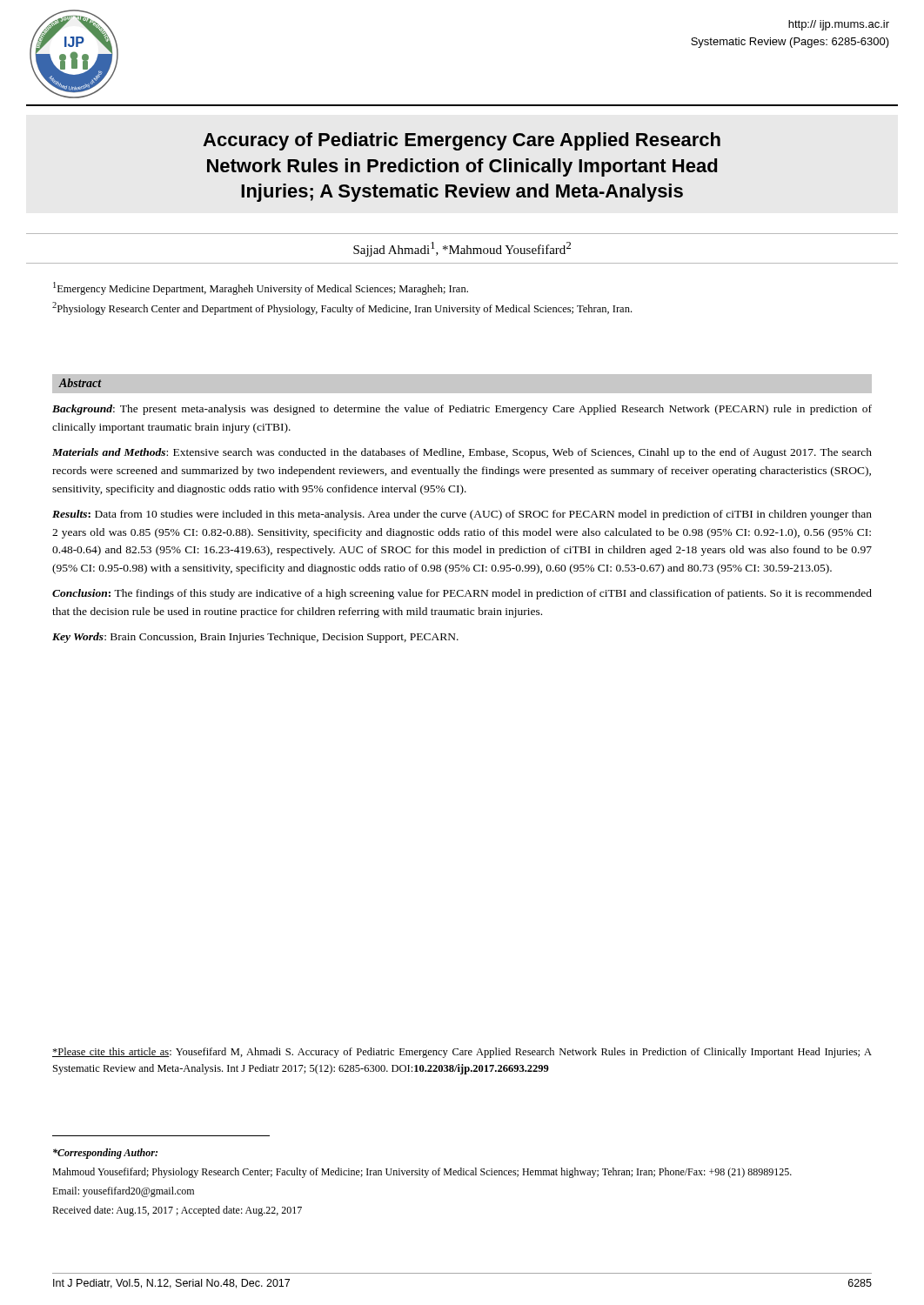
Task: Select the title containing "Accuracy of Pediatric Emergency Care Applied ResearchNetwork Rules"
Action: [462, 166]
